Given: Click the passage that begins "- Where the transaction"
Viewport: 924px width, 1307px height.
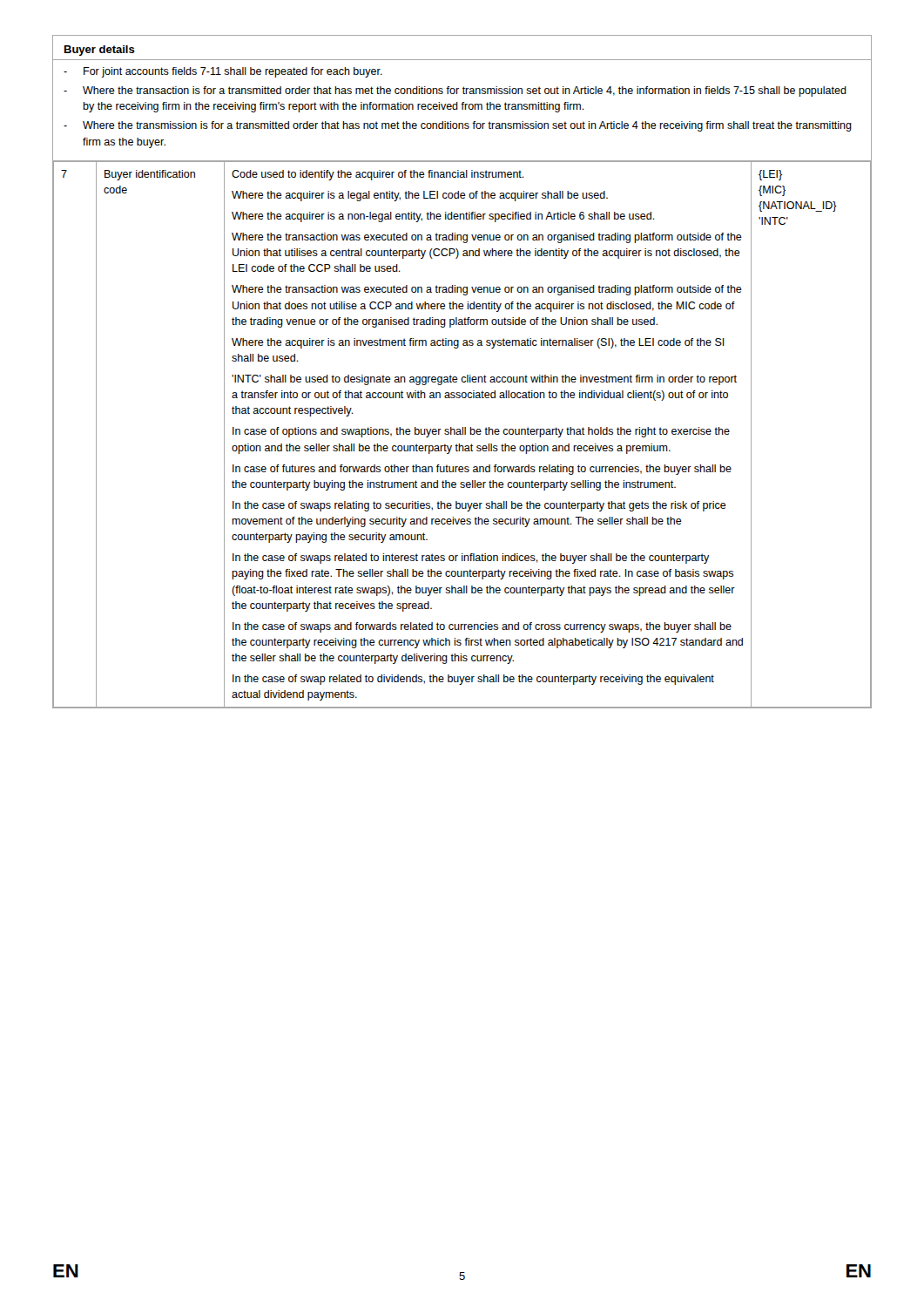Looking at the screenshot, I should click(462, 99).
